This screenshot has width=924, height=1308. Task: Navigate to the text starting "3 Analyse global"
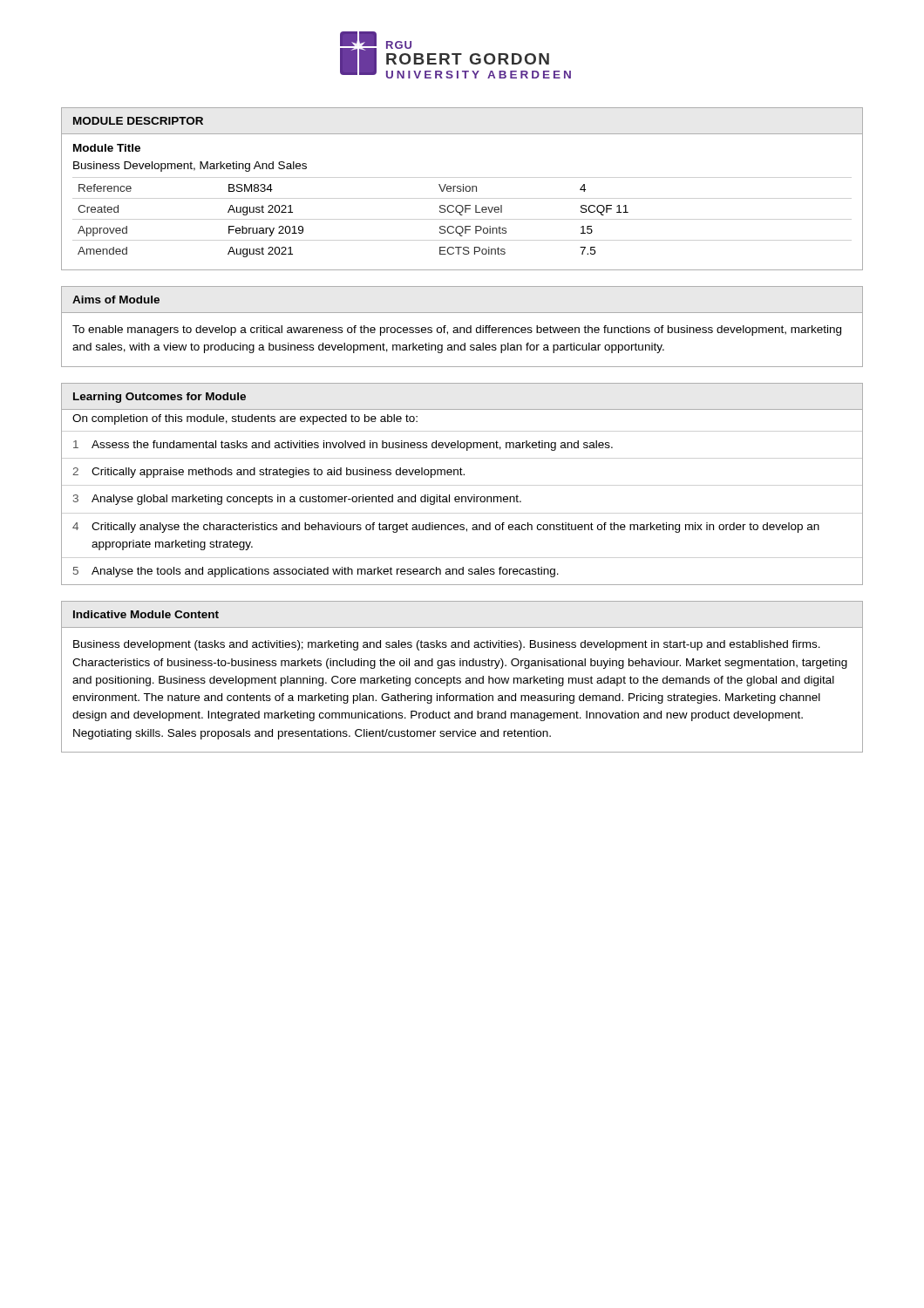(x=462, y=499)
